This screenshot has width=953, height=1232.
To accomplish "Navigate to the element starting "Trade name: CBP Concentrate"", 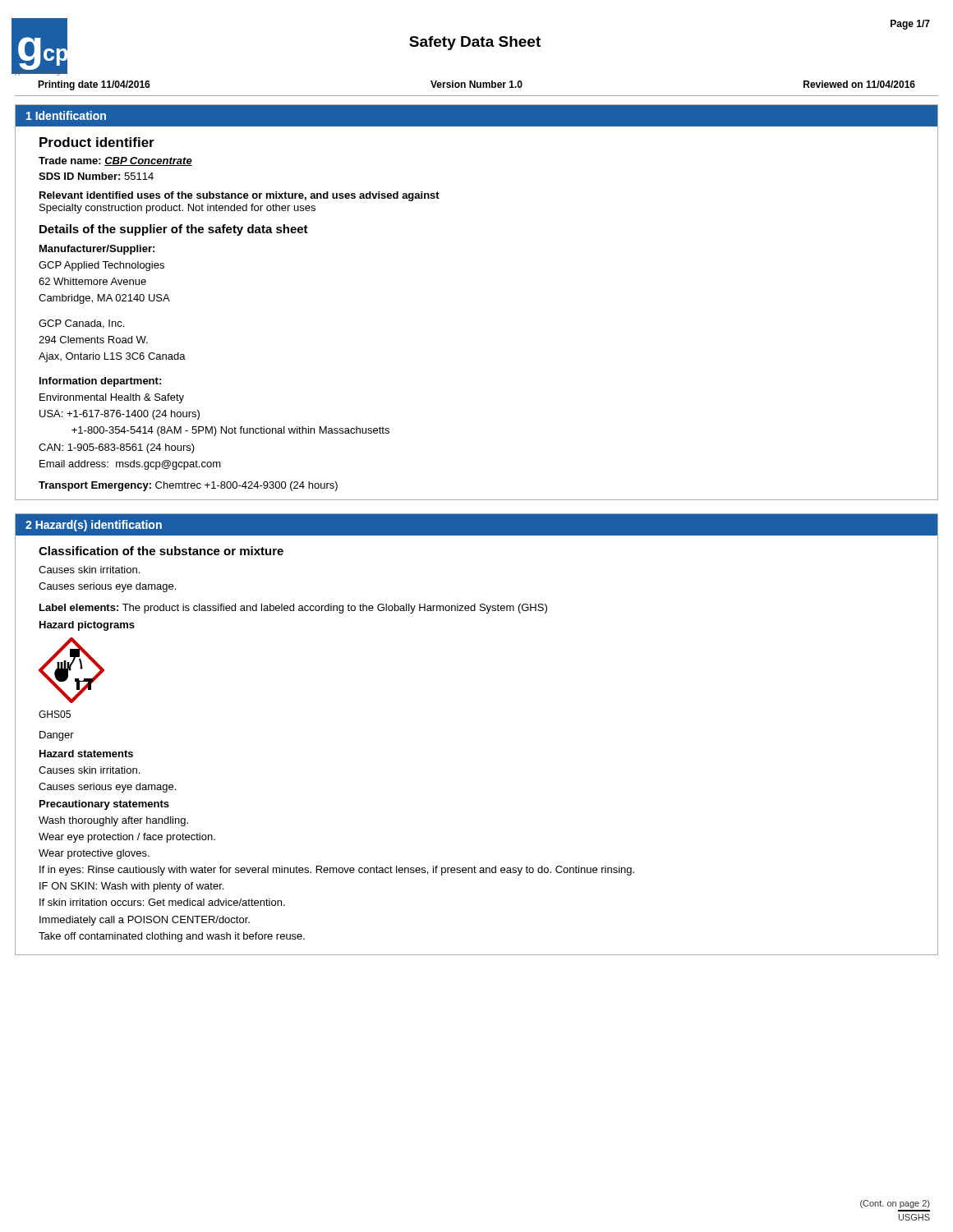I will (115, 161).
